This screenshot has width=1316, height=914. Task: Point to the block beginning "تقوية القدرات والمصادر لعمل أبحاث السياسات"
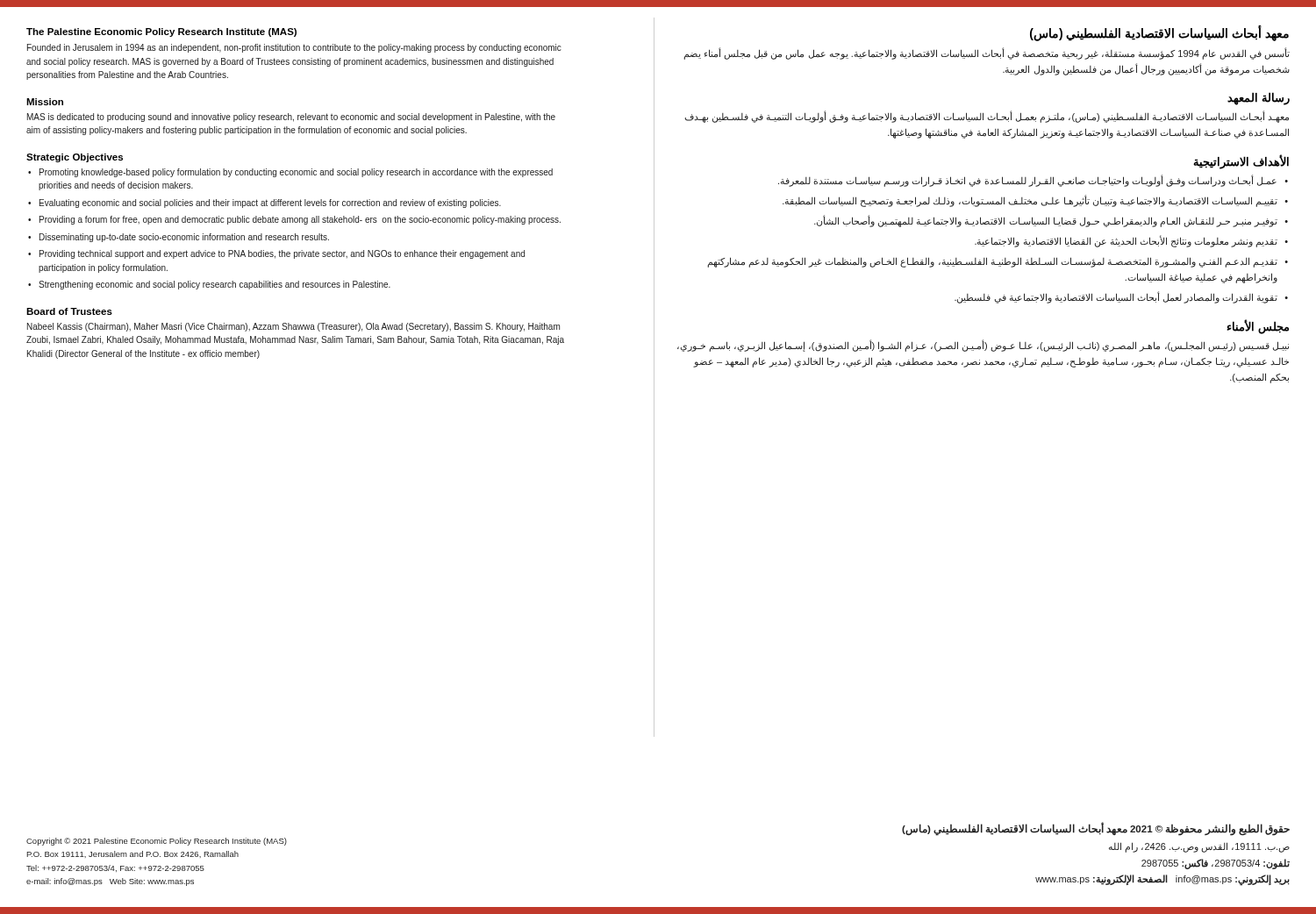(1116, 298)
